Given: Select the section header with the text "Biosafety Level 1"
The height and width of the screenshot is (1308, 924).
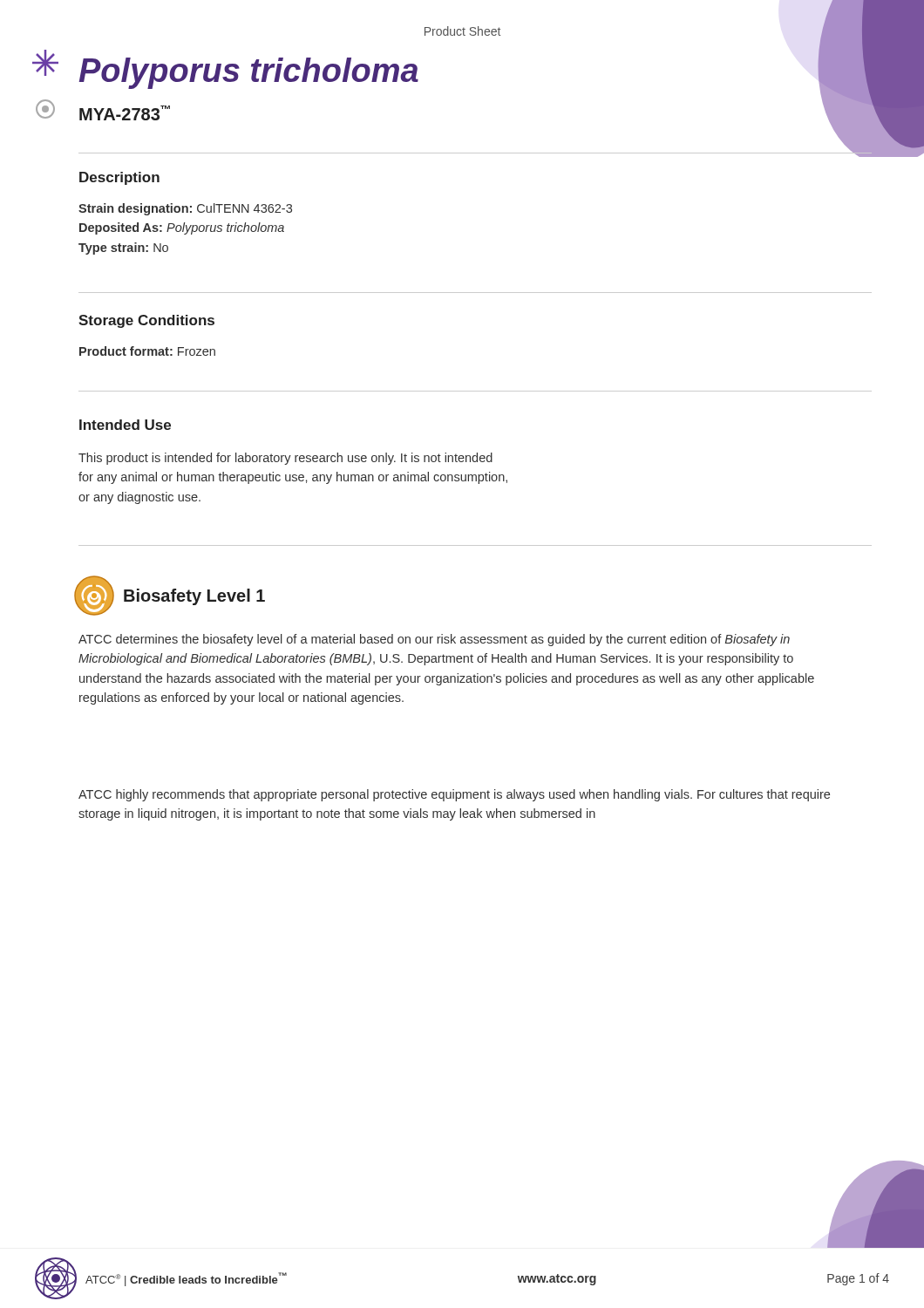Looking at the screenshot, I should click(x=170, y=596).
